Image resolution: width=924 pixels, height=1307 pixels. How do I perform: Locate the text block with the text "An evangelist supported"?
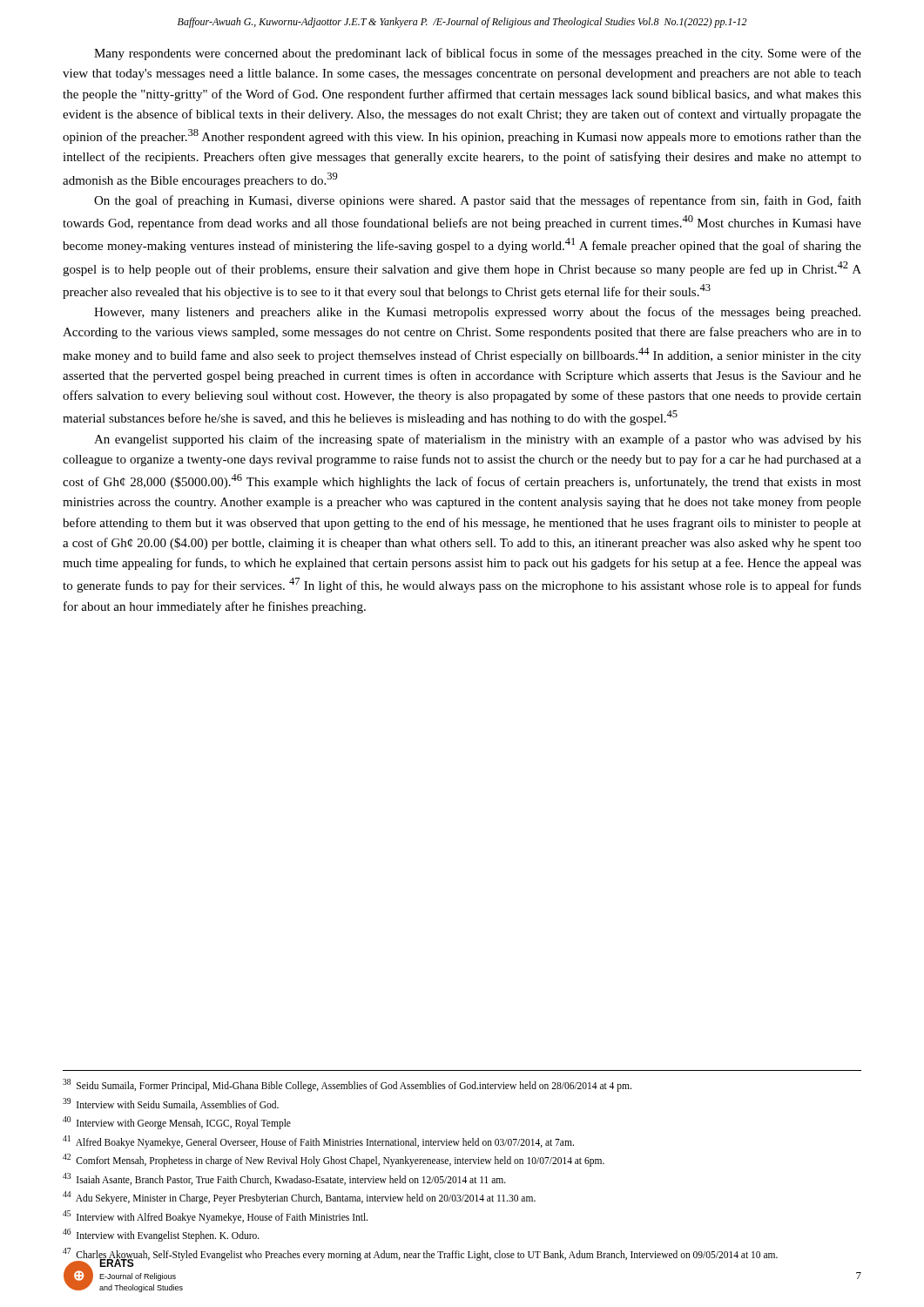point(462,523)
